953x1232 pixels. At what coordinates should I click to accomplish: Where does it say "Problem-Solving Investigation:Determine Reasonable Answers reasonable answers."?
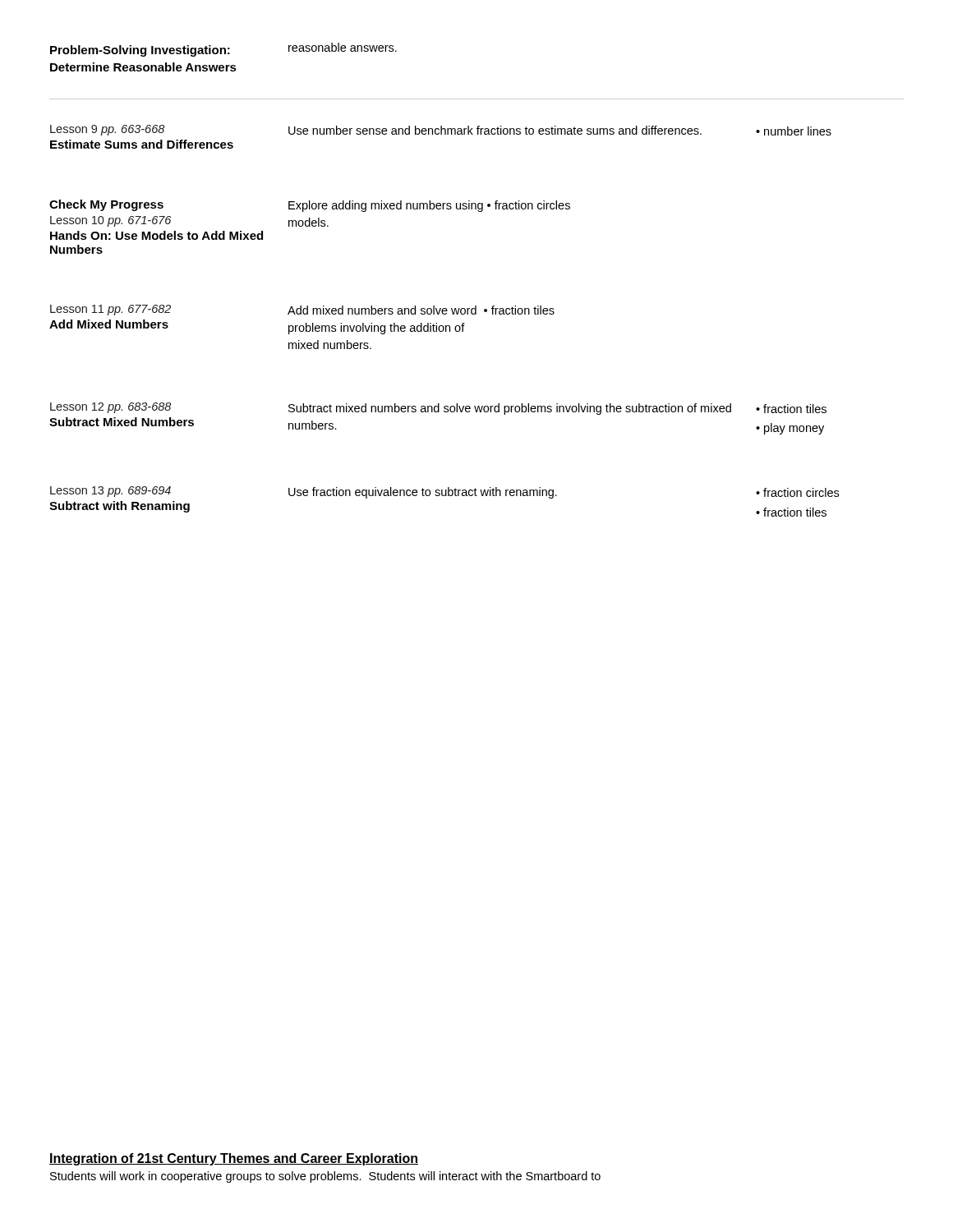[223, 50]
